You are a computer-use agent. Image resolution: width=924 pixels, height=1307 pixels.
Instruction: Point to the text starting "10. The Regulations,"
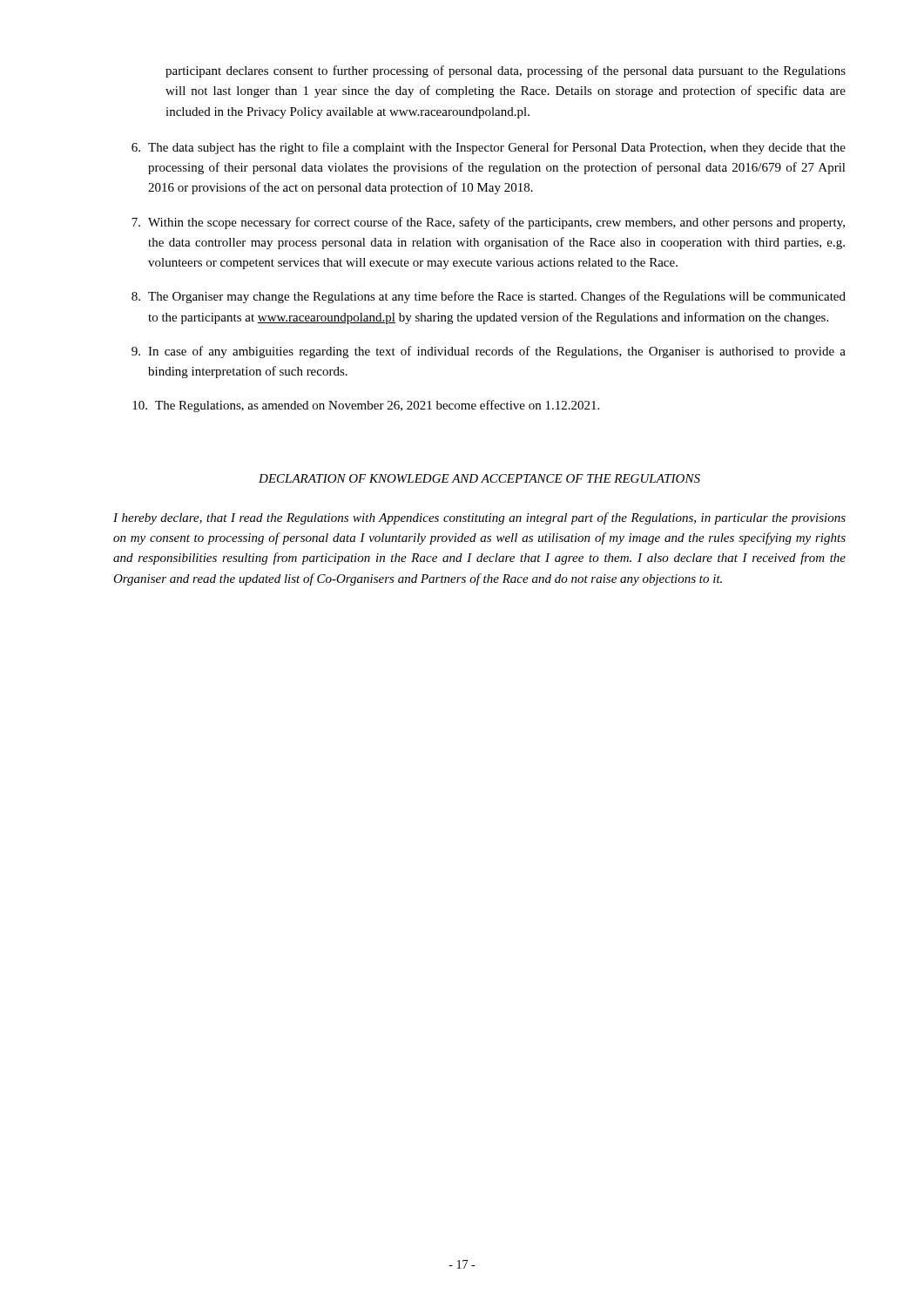pyautogui.click(x=479, y=406)
